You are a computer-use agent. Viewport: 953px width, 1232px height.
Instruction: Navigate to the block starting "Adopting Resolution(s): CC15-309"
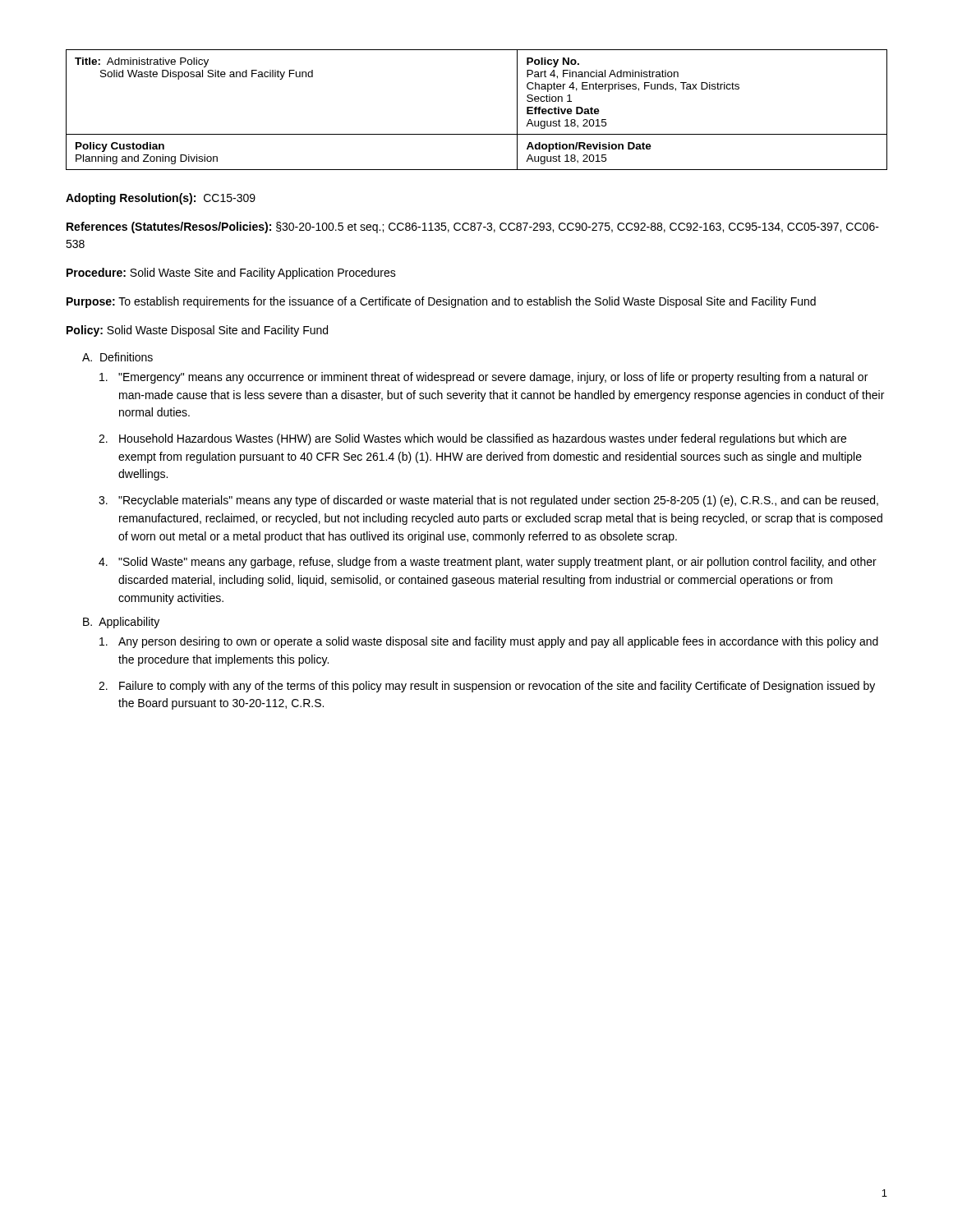pos(161,198)
